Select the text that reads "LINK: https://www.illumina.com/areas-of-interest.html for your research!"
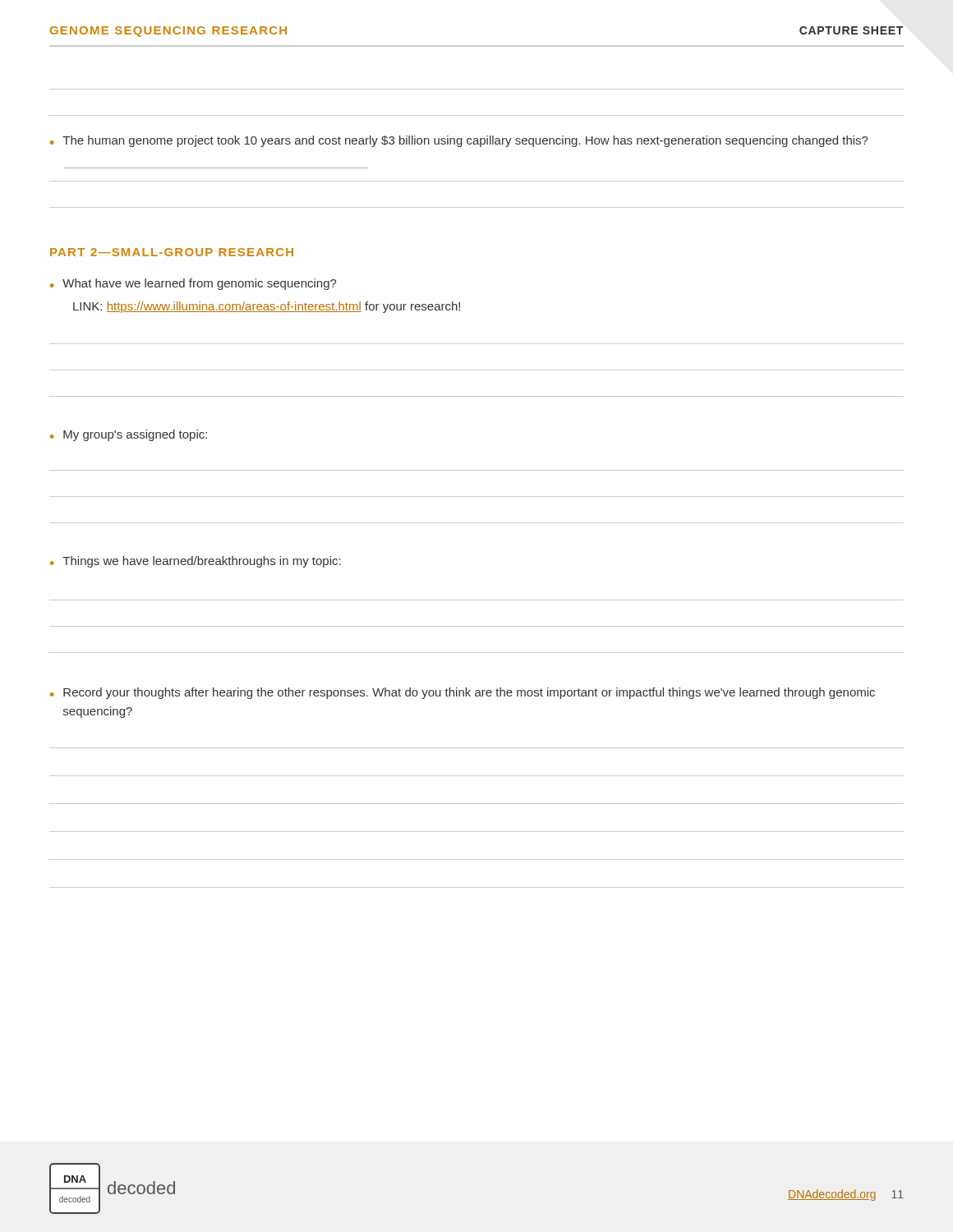 pos(267,306)
